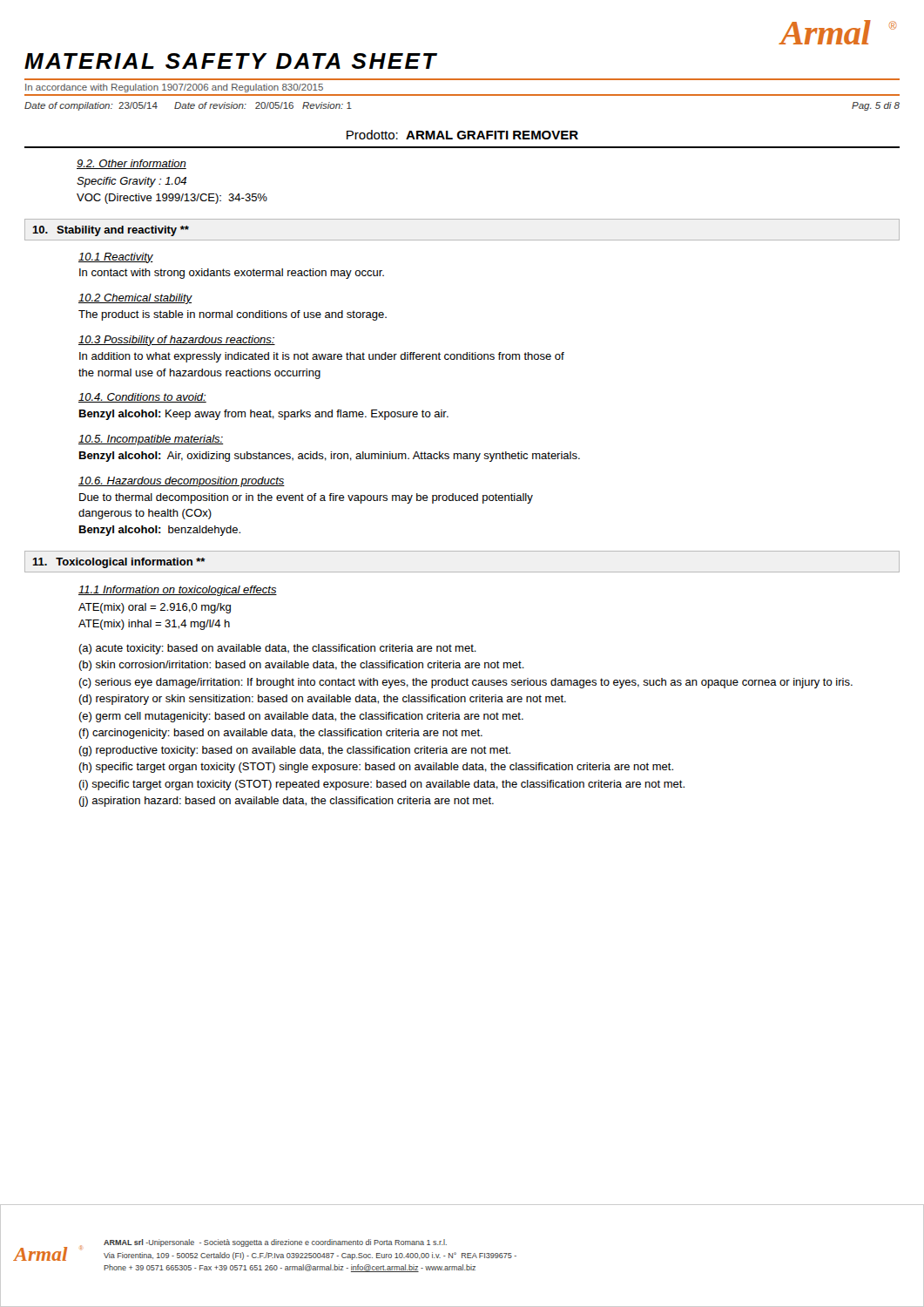Navigate to the element starting "(c) serious eye damage/irritation: If brought"
Image resolution: width=924 pixels, height=1307 pixels.
pos(466,681)
